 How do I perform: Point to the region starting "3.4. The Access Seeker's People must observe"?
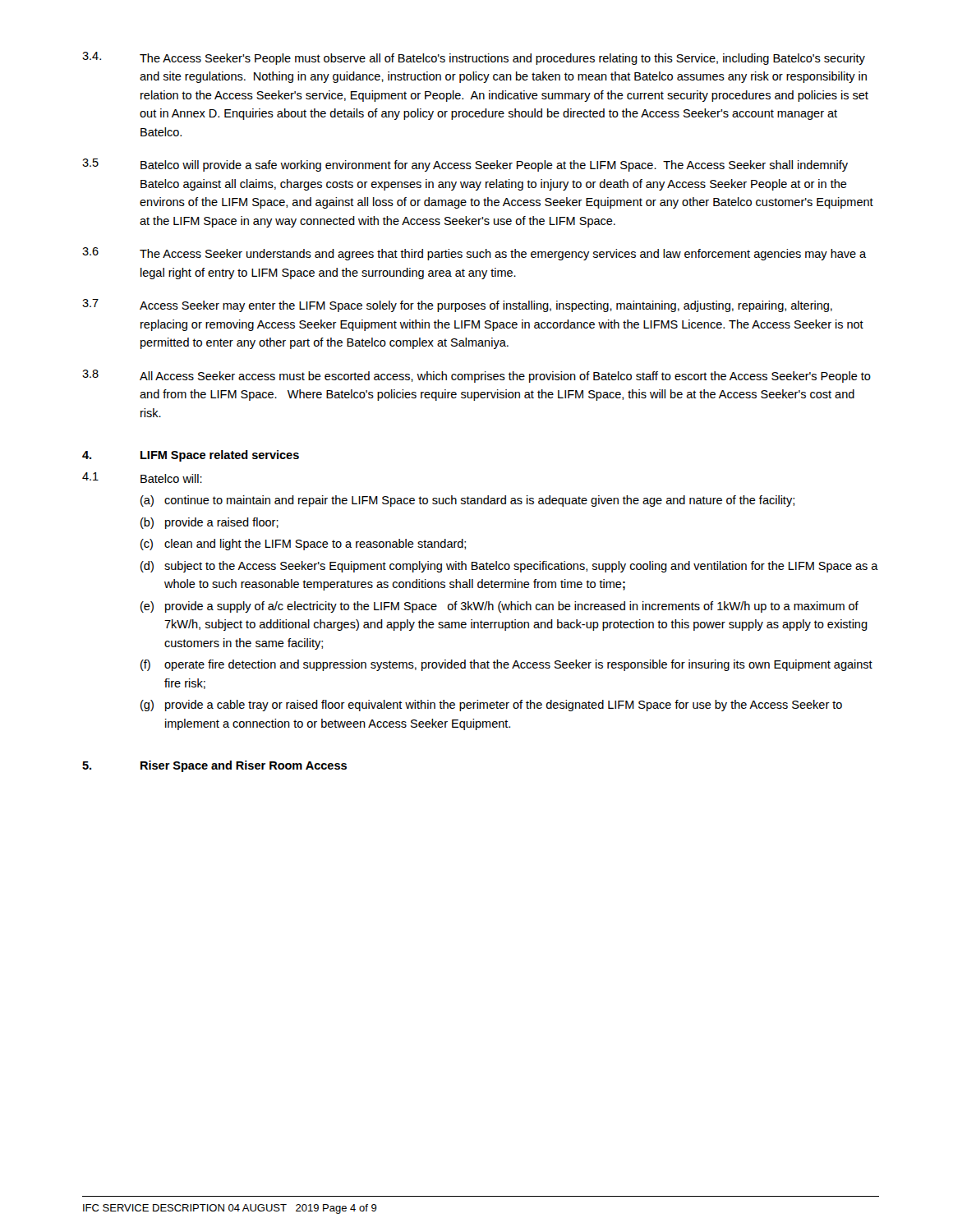481,95
